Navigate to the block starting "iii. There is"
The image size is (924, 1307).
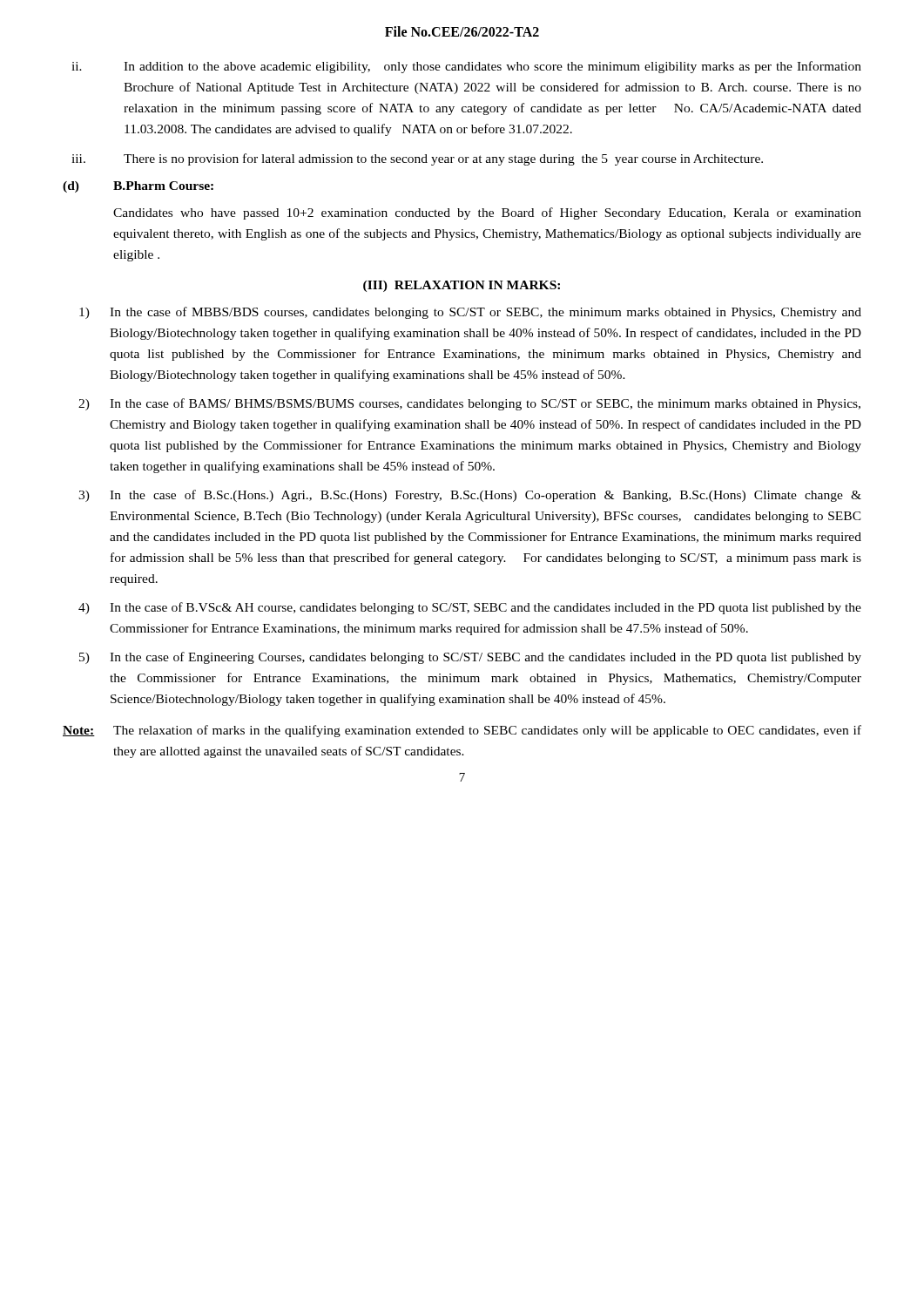pyautogui.click(x=413, y=159)
